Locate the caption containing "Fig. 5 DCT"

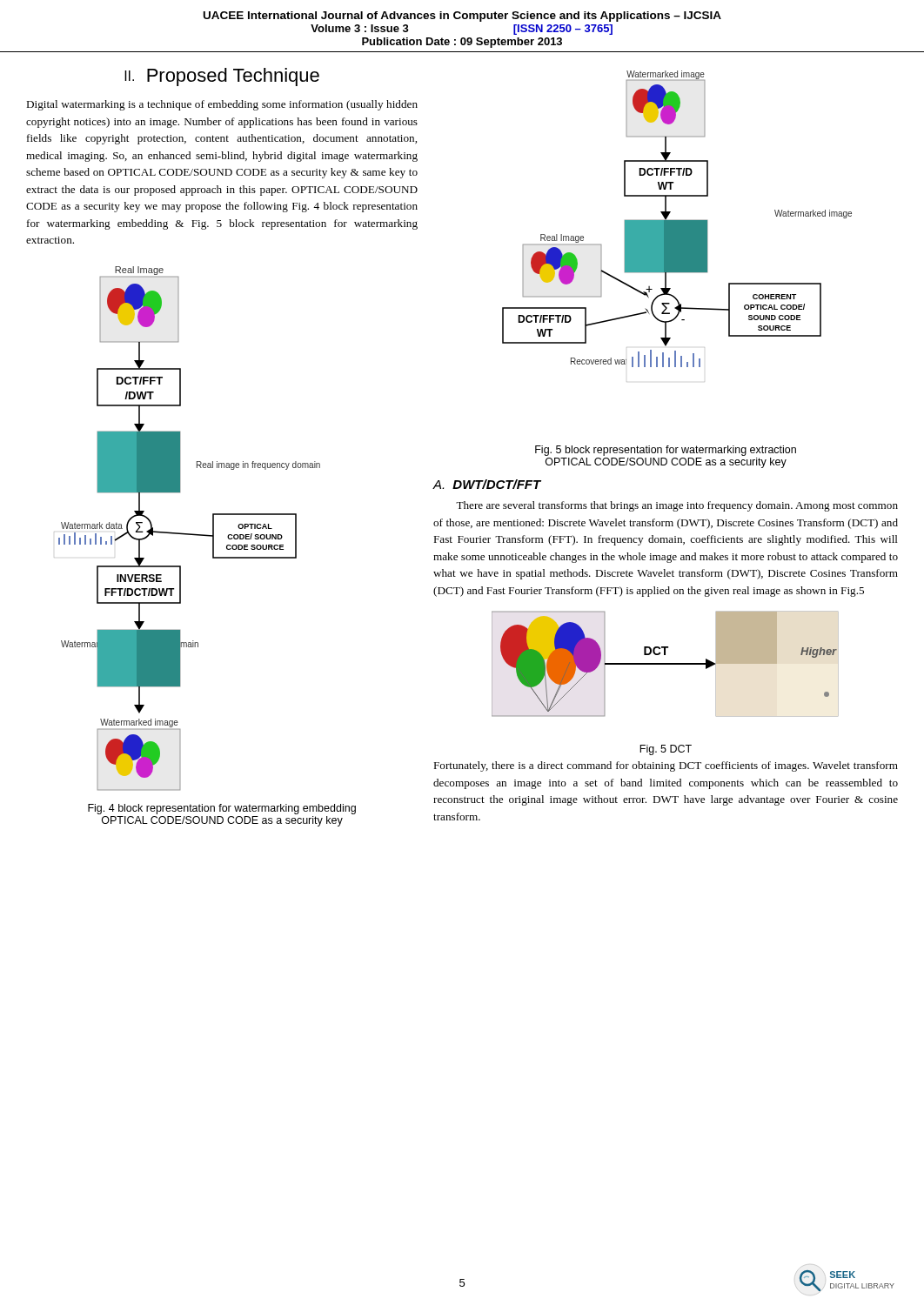pyautogui.click(x=666, y=749)
